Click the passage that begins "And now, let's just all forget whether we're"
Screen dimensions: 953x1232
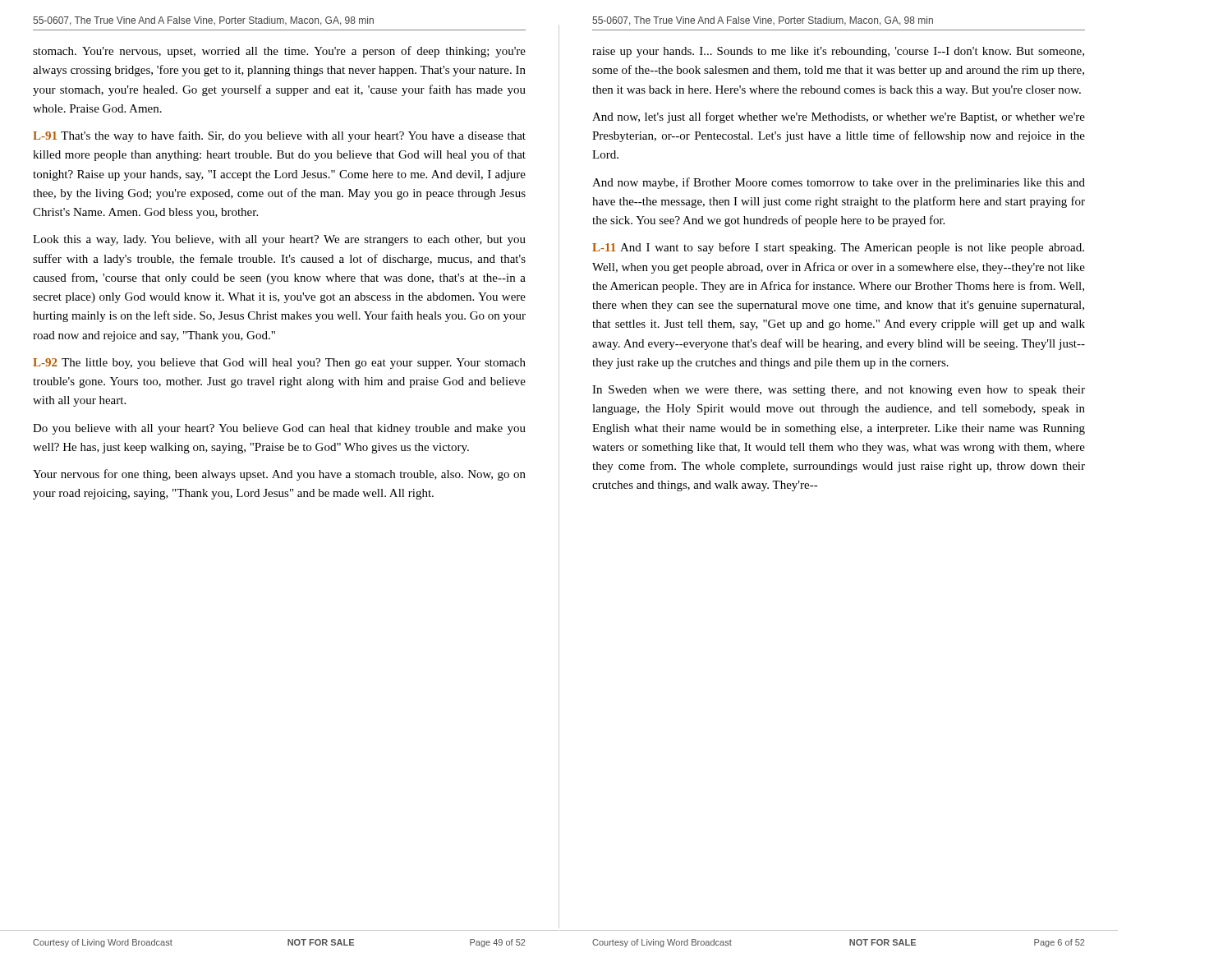click(x=839, y=136)
